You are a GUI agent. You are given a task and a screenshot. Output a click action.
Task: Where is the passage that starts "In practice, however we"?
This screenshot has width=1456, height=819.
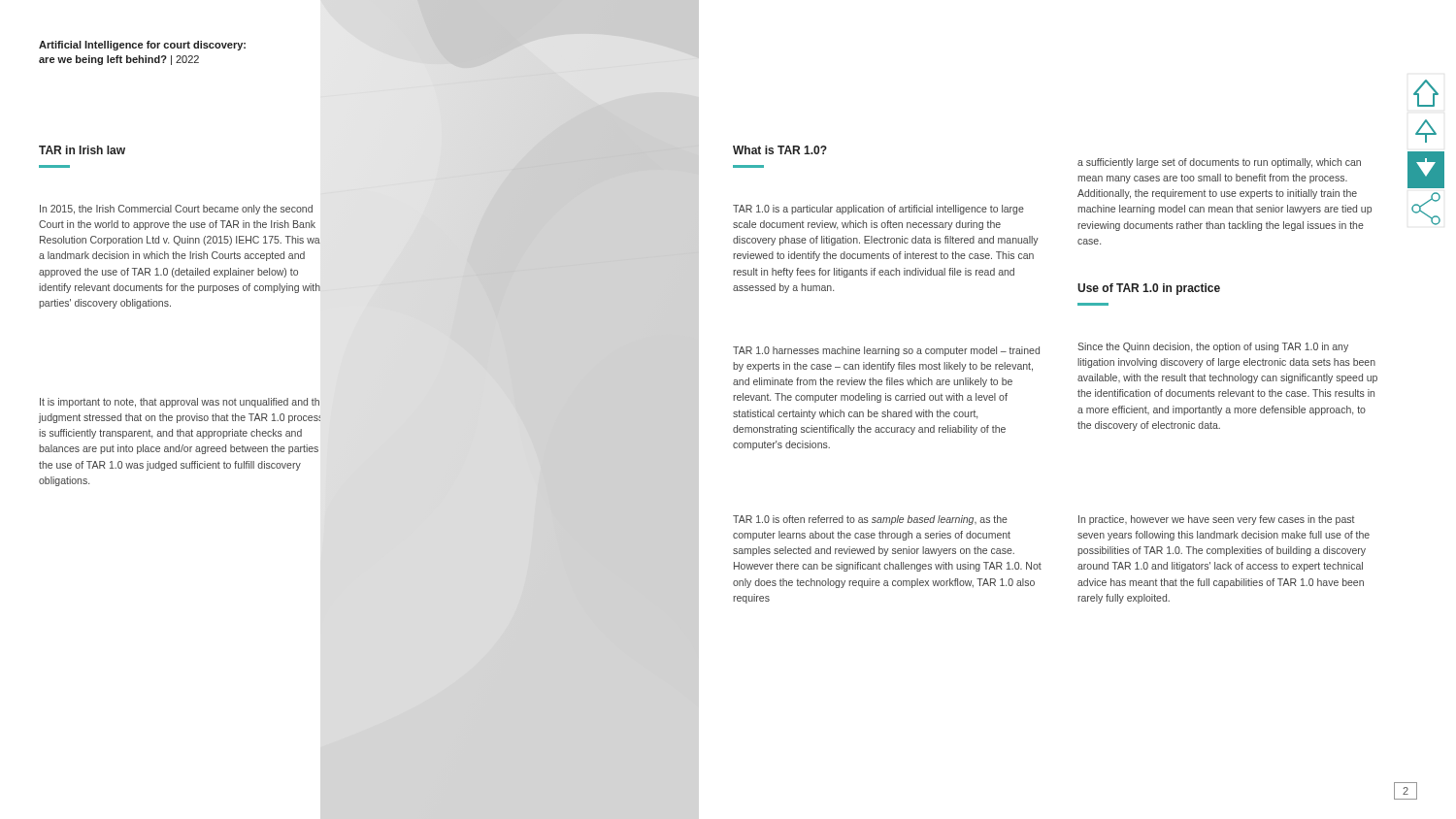[x=1228, y=558]
